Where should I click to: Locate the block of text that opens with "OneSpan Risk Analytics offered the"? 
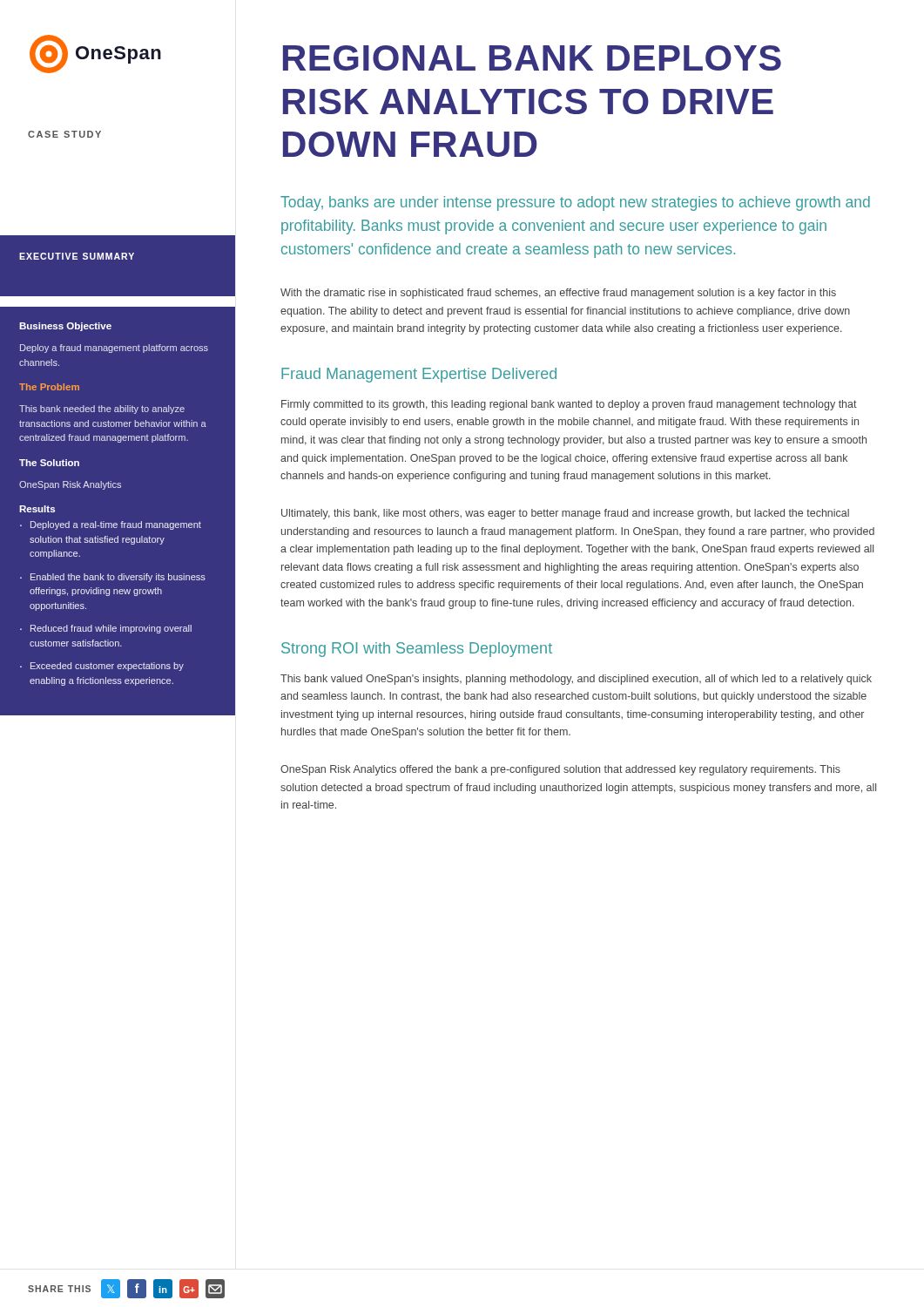pyautogui.click(x=580, y=788)
